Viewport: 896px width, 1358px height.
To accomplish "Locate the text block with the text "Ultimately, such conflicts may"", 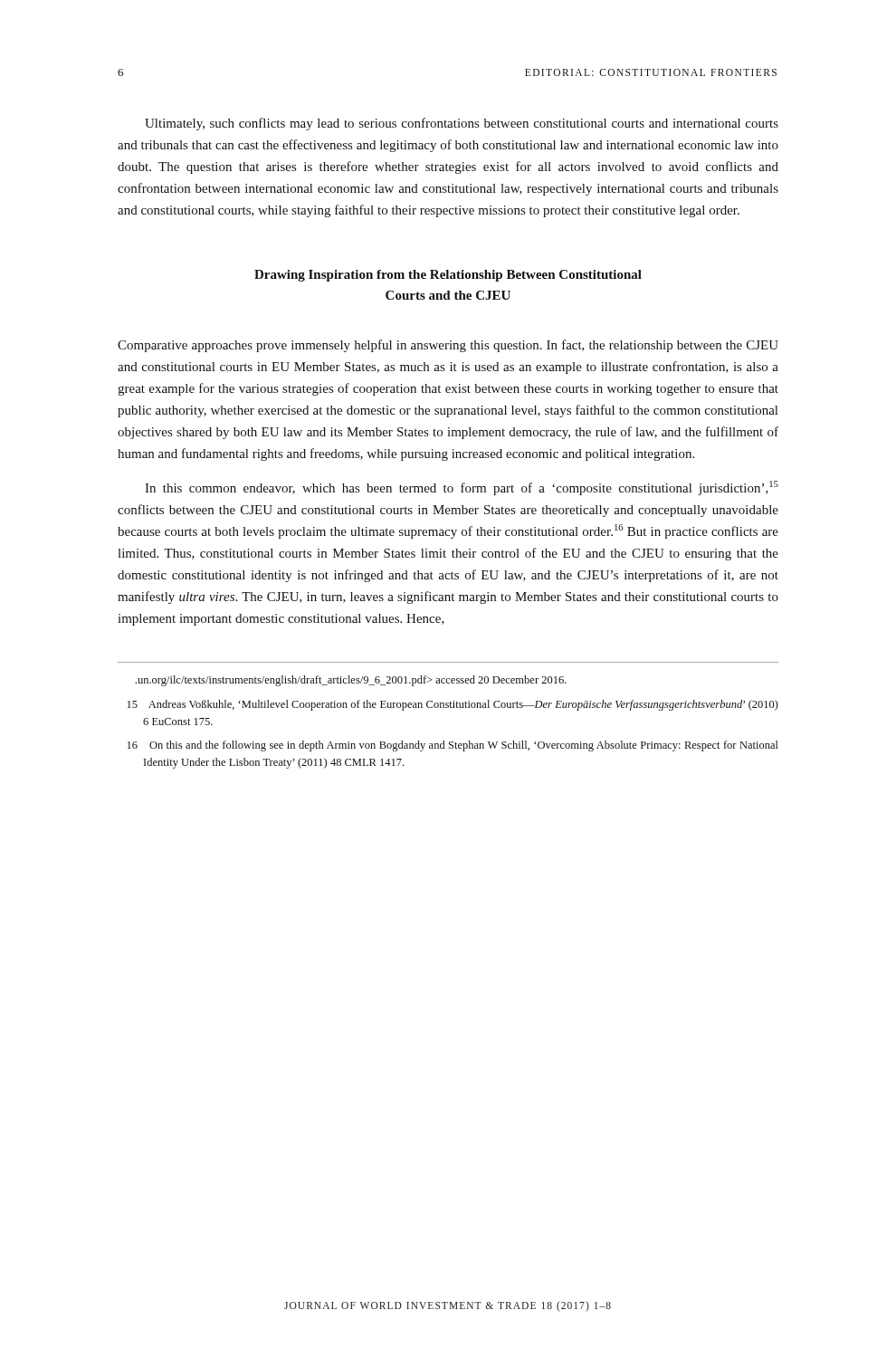I will pos(448,167).
